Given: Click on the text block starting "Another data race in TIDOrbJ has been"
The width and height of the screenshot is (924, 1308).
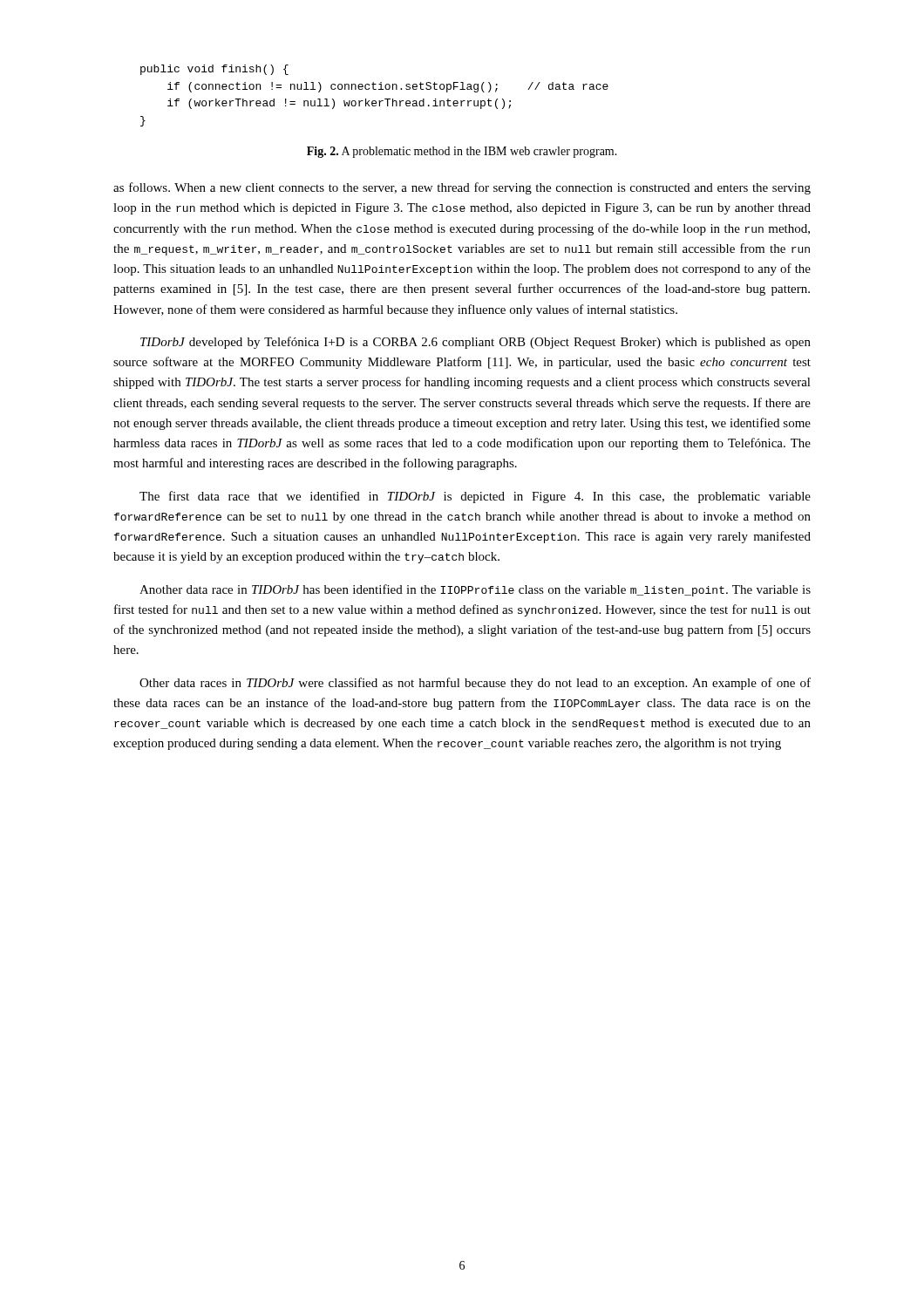Looking at the screenshot, I should coord(462,620).
